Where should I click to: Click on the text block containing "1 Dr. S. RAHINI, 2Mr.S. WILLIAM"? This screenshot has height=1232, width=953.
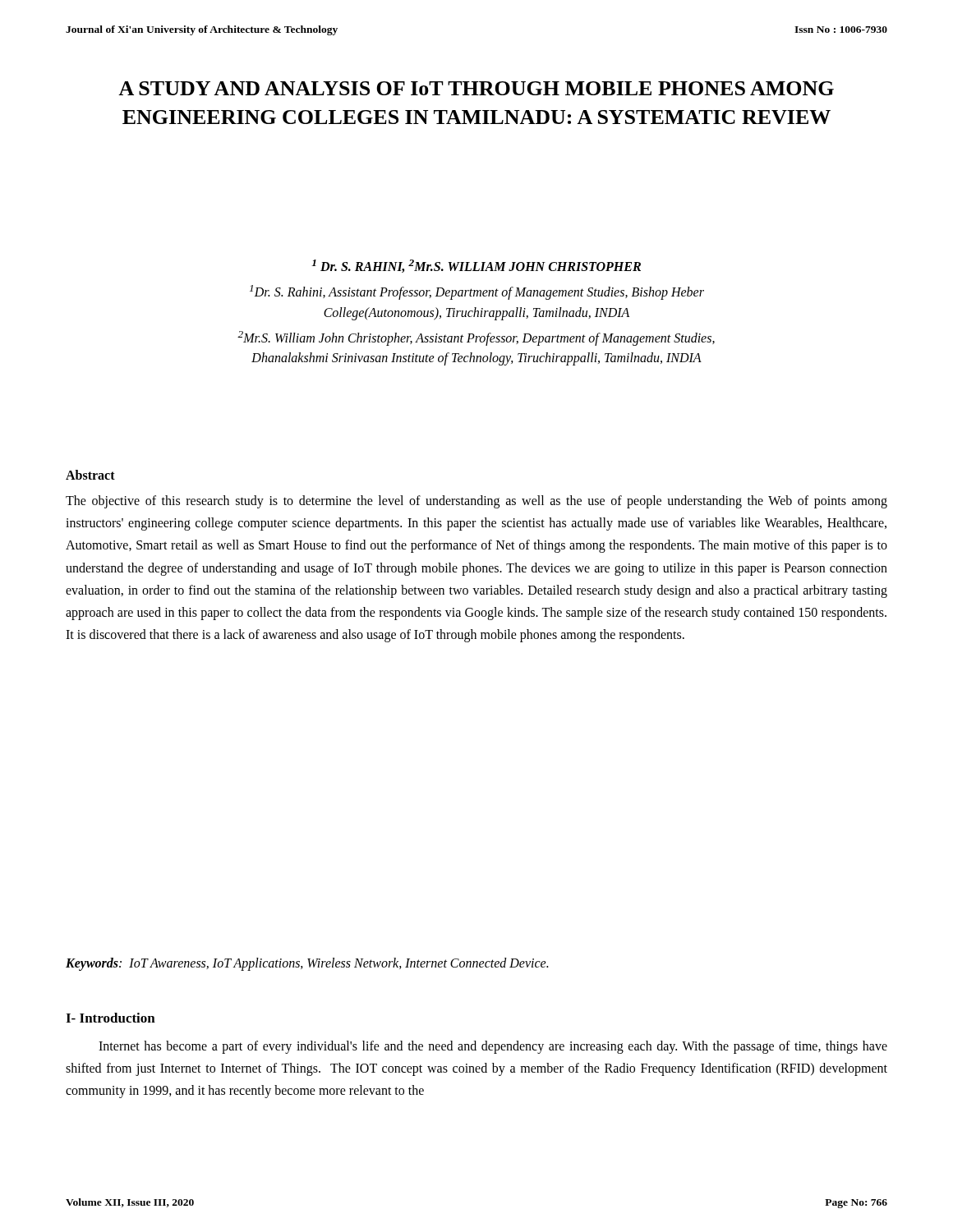tap(476, 311)
